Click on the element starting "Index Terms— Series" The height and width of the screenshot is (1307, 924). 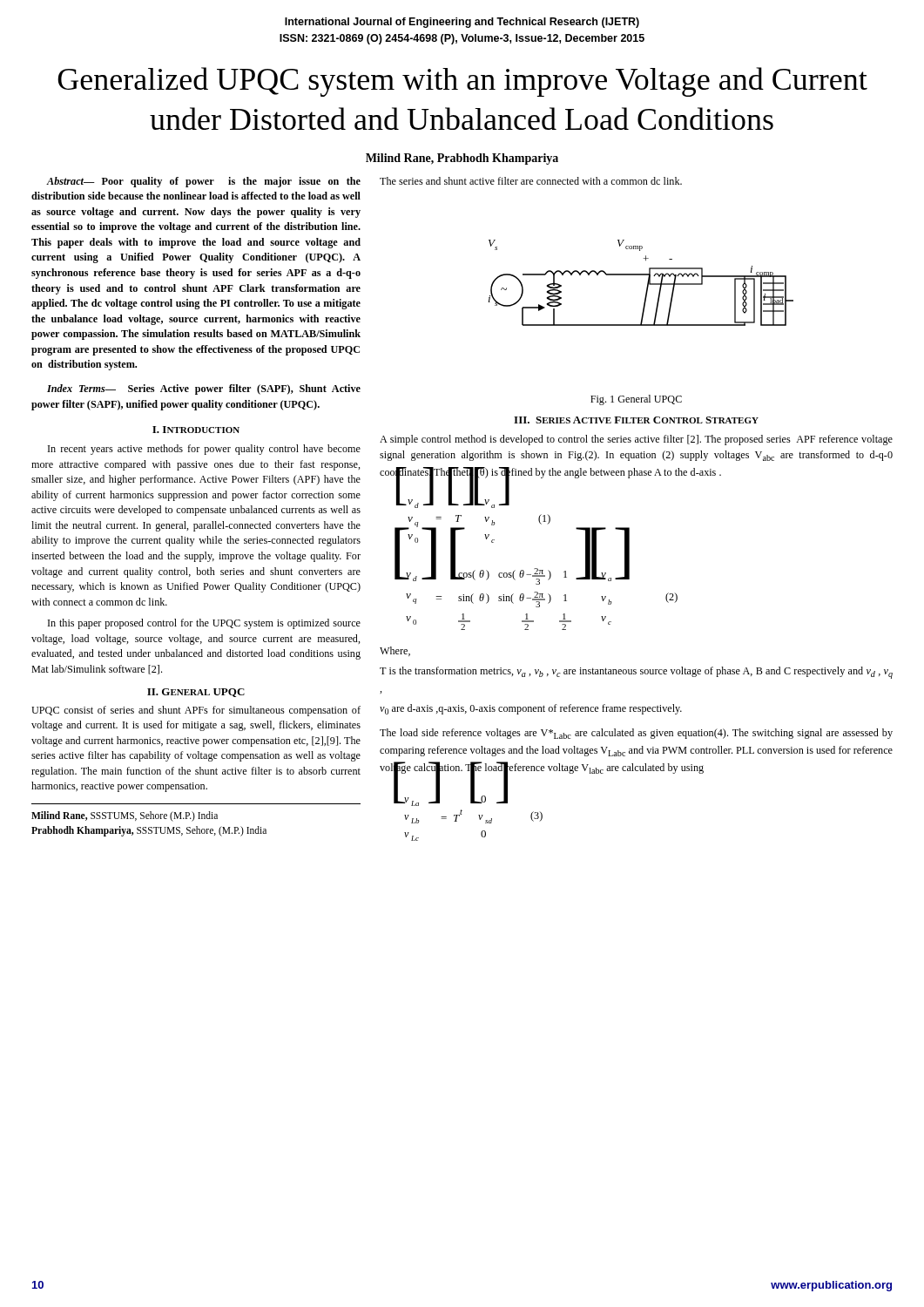(196, 397)
